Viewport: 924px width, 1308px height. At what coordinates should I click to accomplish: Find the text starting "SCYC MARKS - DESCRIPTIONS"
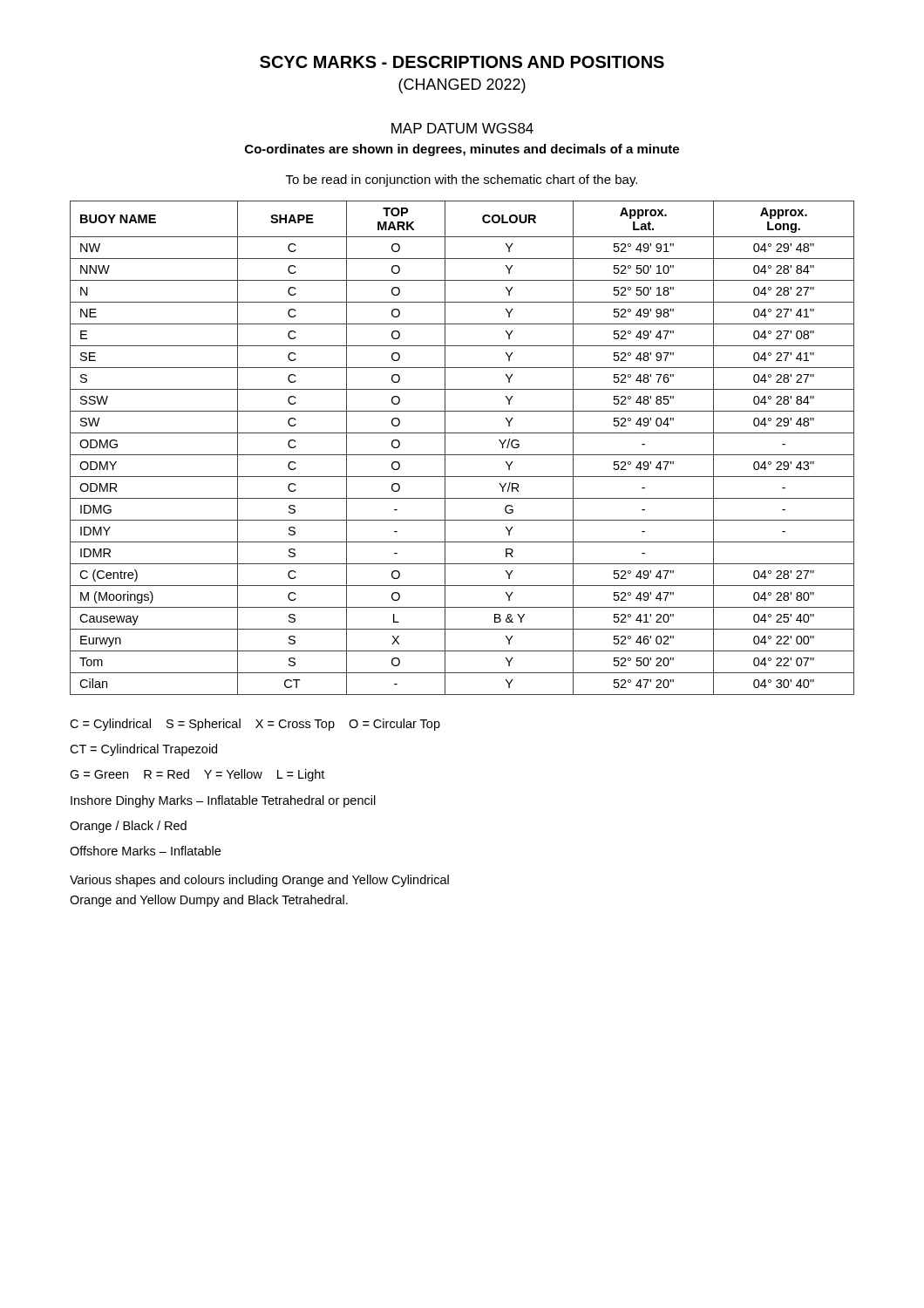(x=462, y=73)
